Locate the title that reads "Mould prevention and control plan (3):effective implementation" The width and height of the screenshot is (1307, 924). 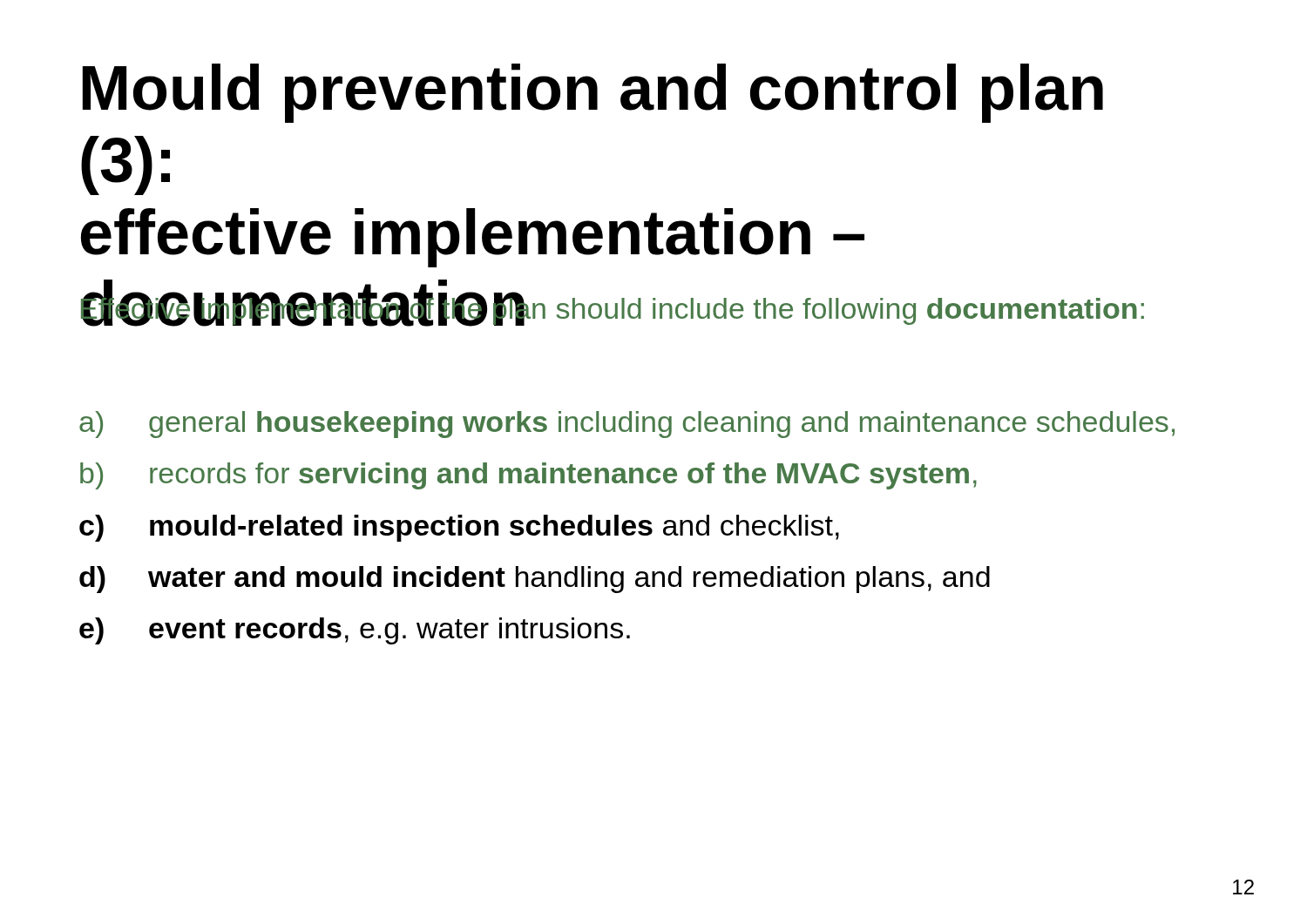pos(593,196)
